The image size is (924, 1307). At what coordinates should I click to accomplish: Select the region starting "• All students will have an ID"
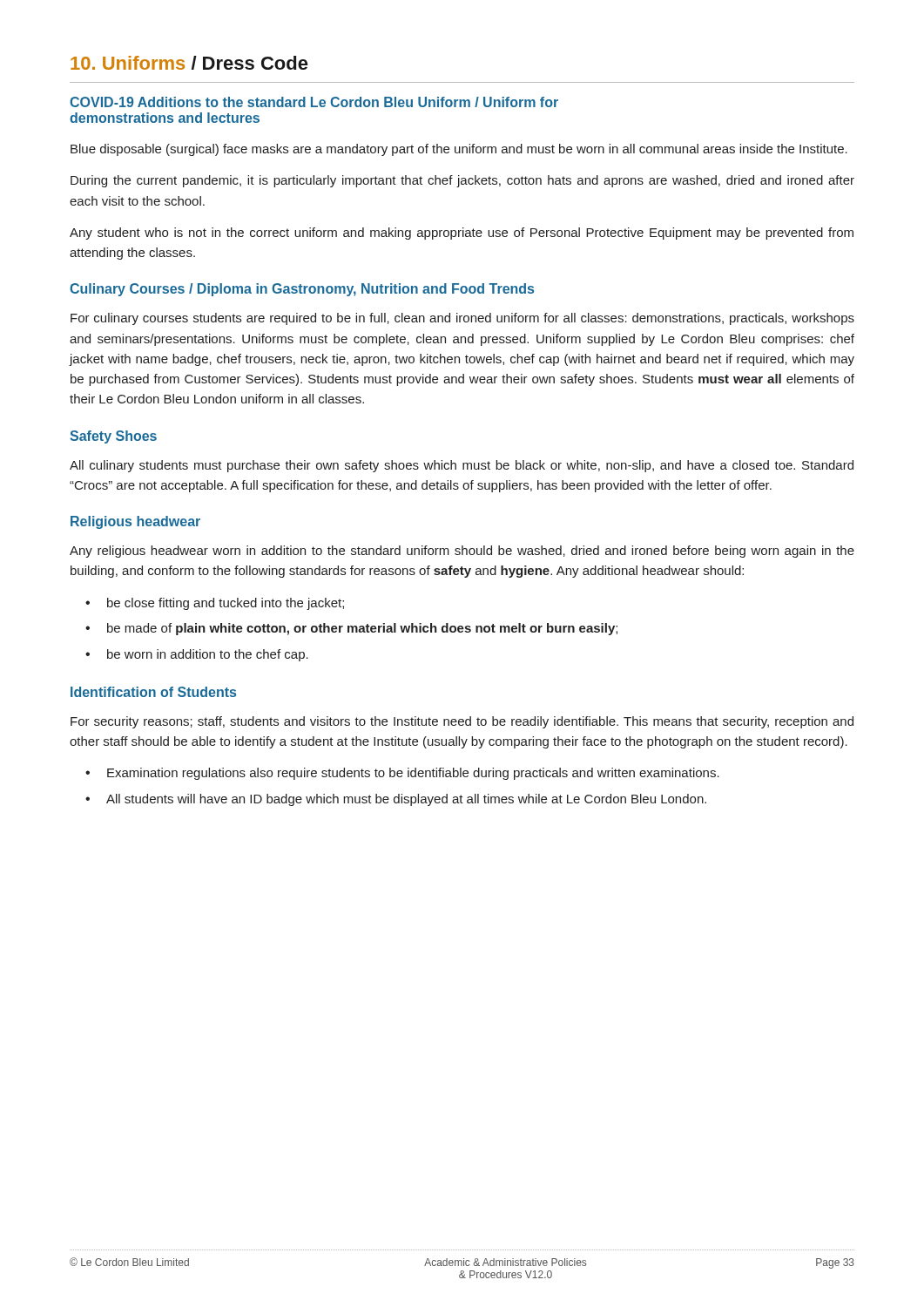(396, 800)
